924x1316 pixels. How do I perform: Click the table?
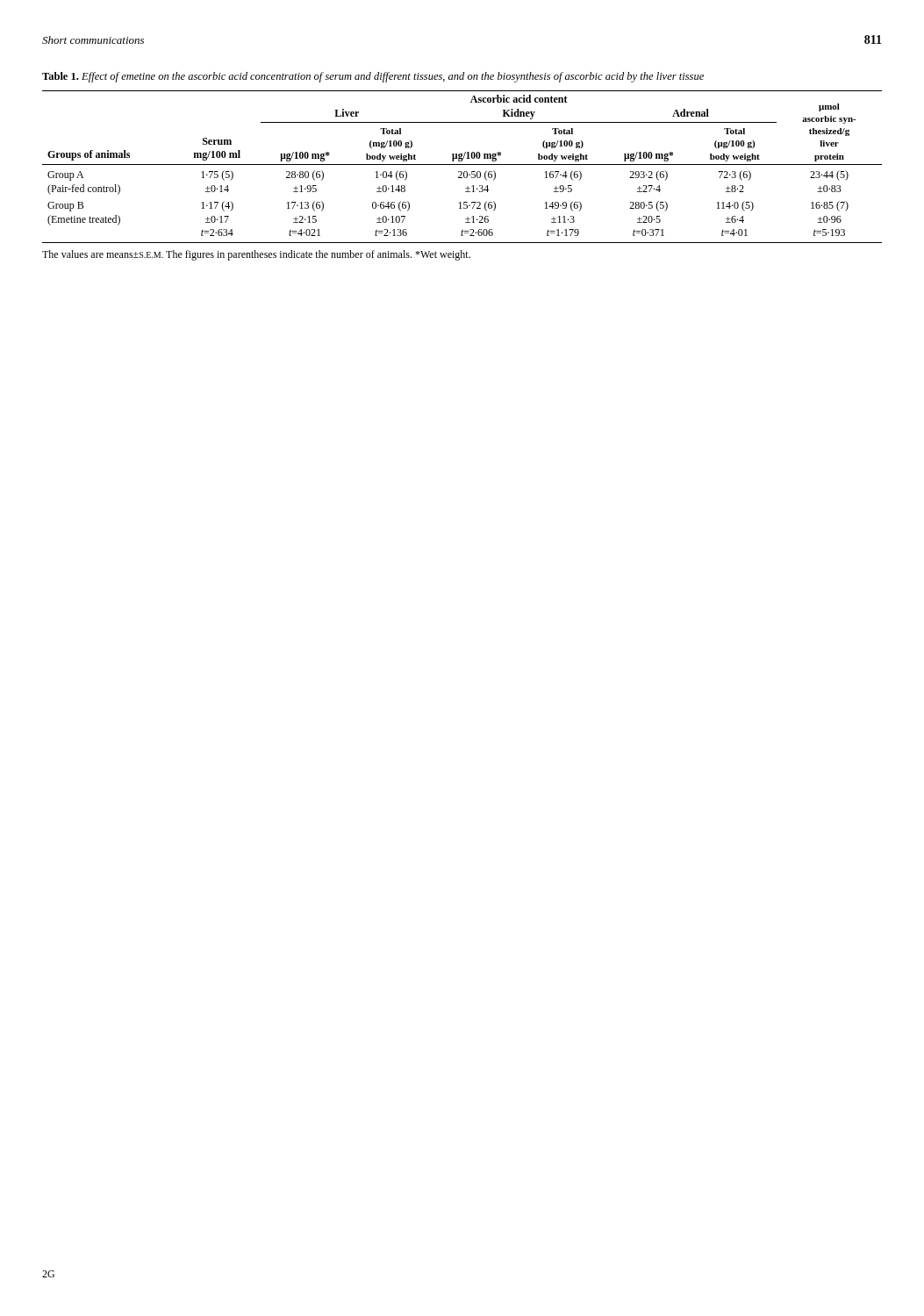462,176
